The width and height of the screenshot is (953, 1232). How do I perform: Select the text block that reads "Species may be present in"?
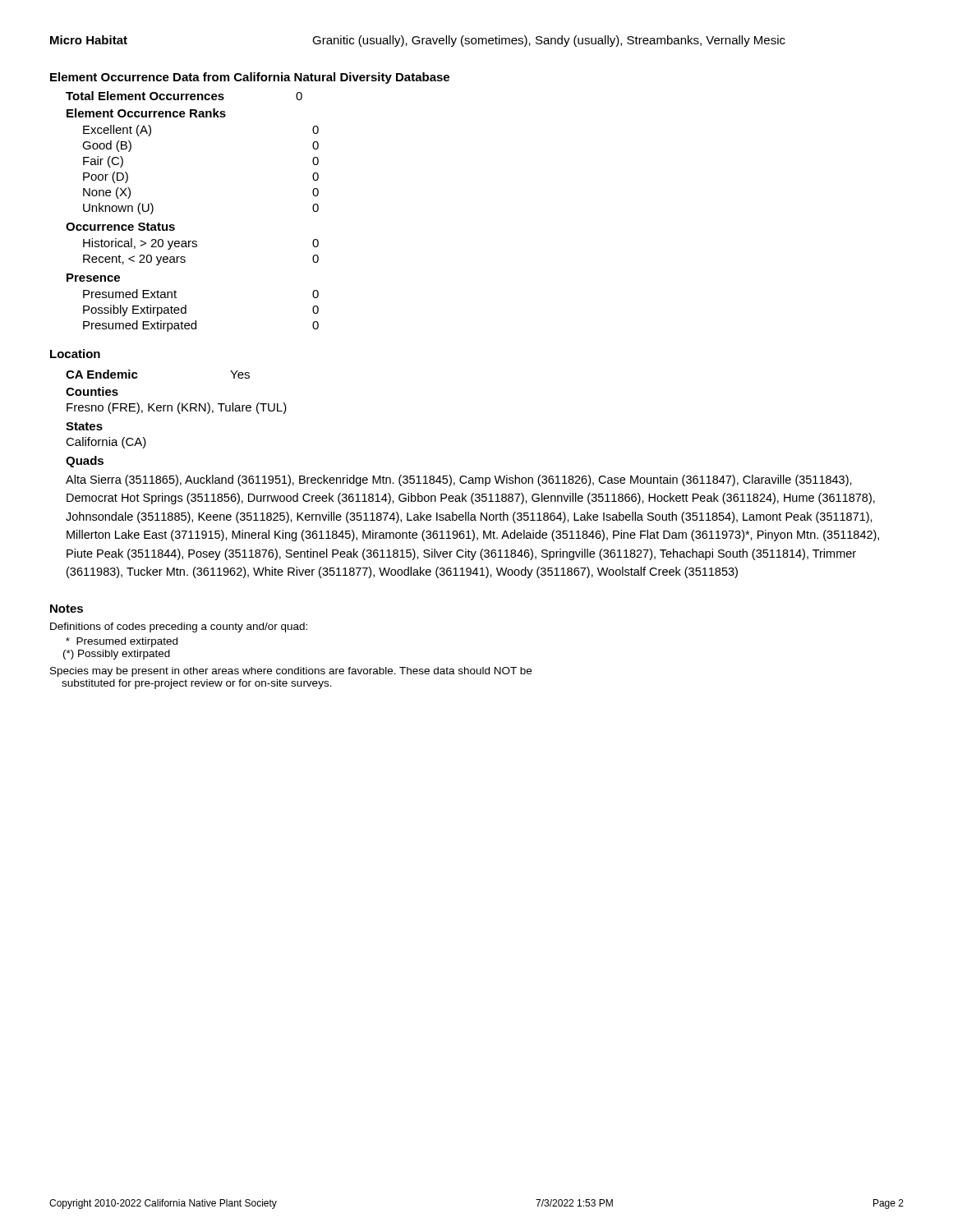(291, 677)
